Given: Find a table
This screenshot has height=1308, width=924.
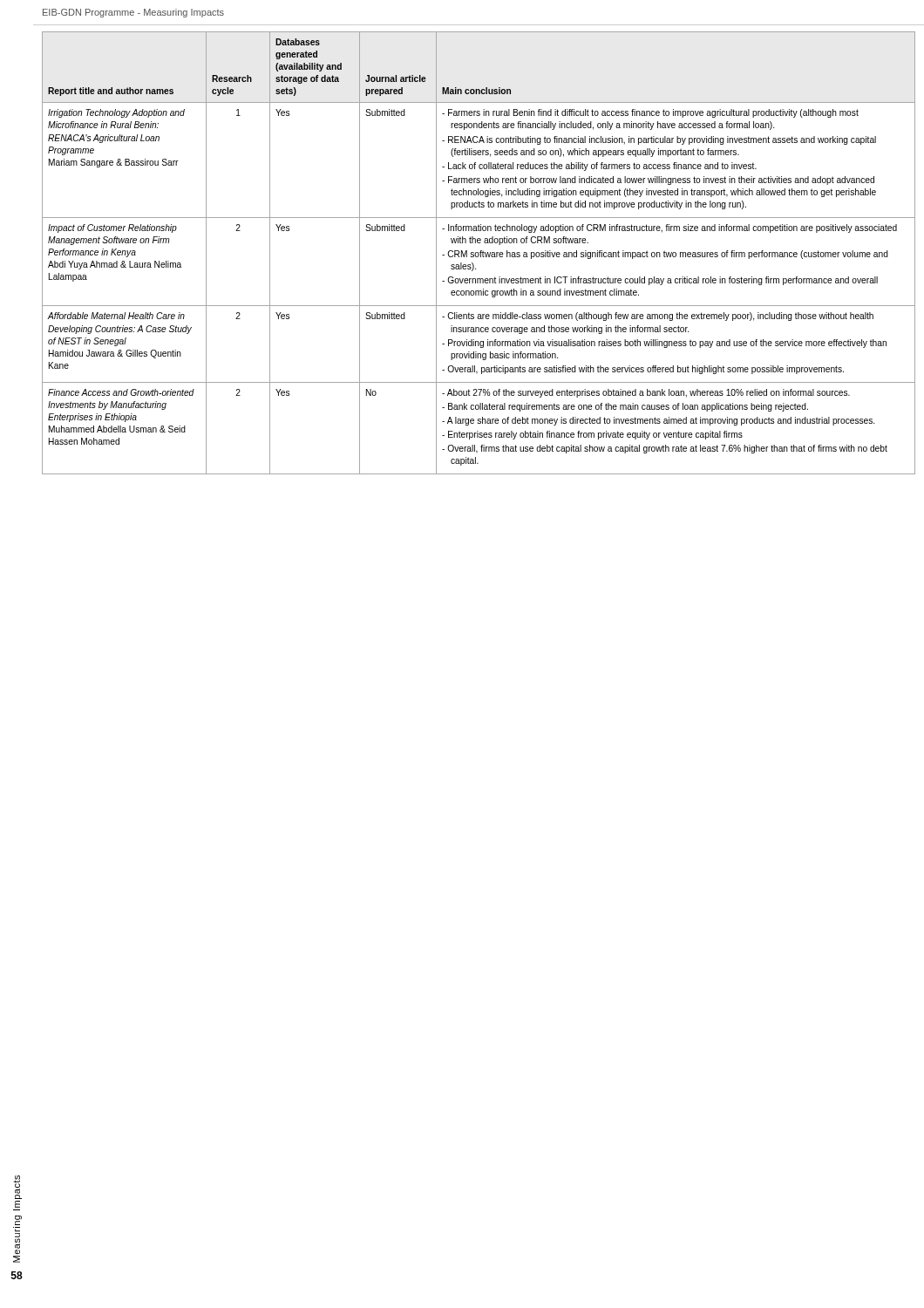Looking at the screenshot, I should pyautogui.click(x=479, y=253).
